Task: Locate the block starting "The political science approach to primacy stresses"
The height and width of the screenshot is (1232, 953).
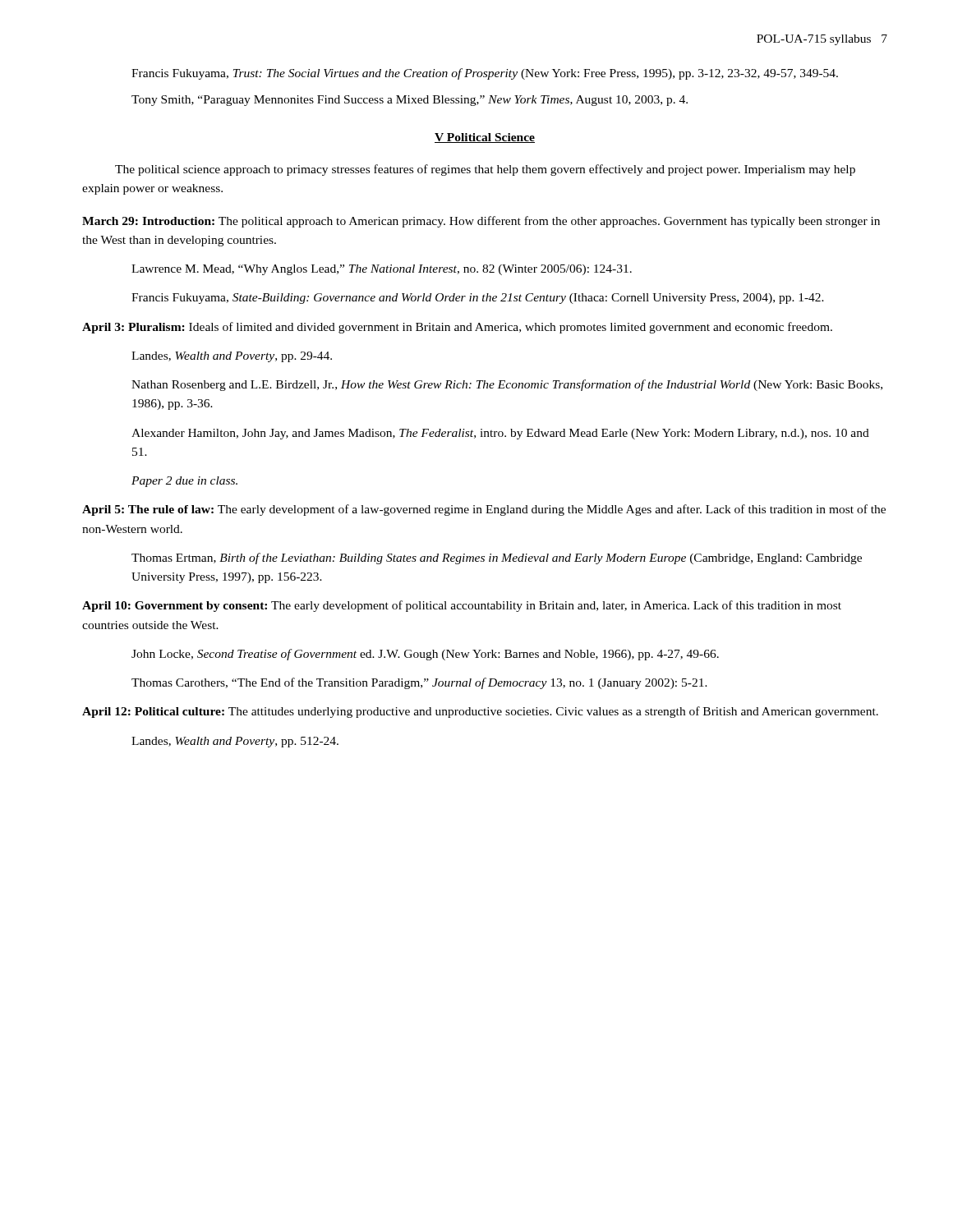Action: [469, 178]
